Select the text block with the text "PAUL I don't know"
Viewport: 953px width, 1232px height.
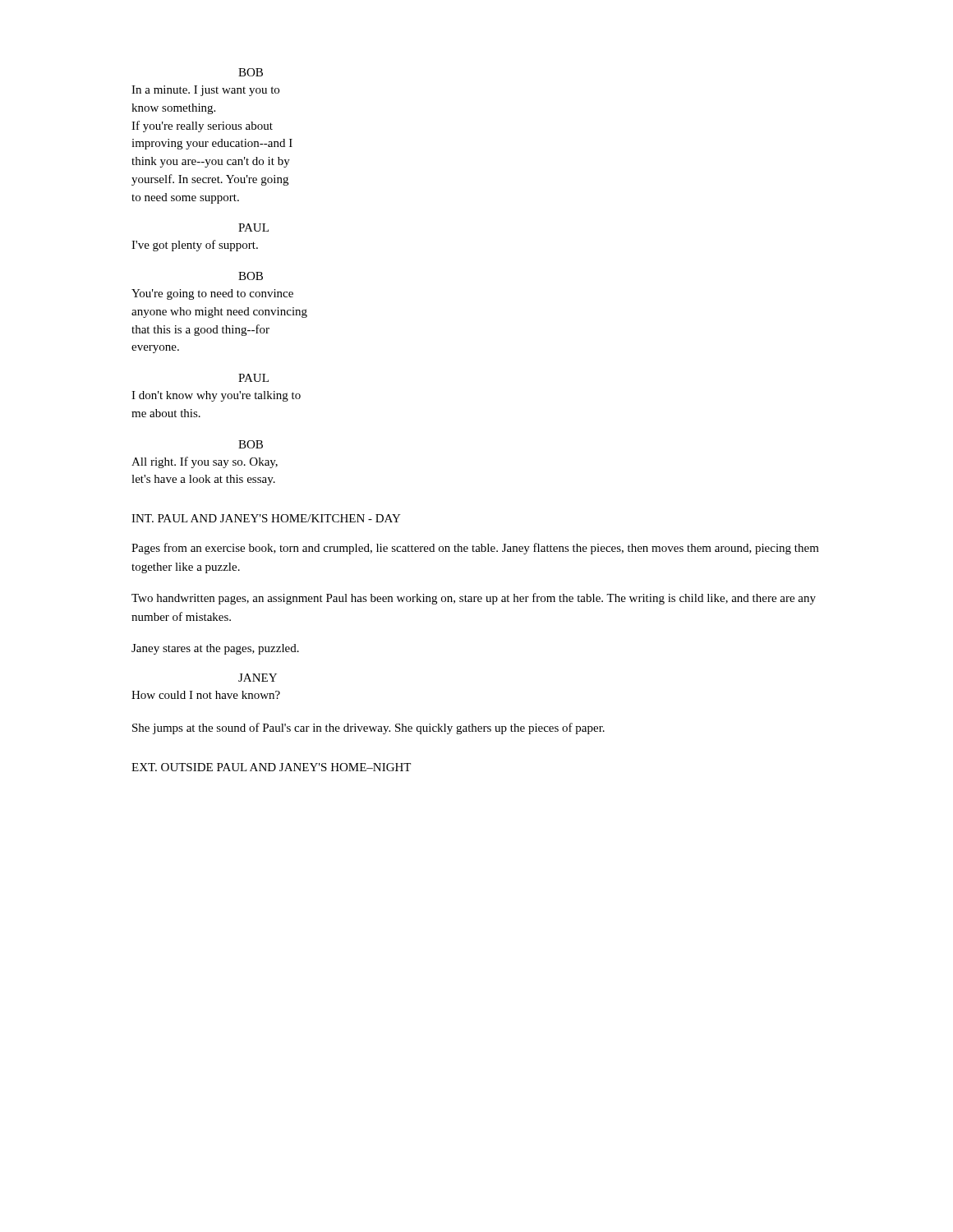pyautogui.click(x=253, y=378)
